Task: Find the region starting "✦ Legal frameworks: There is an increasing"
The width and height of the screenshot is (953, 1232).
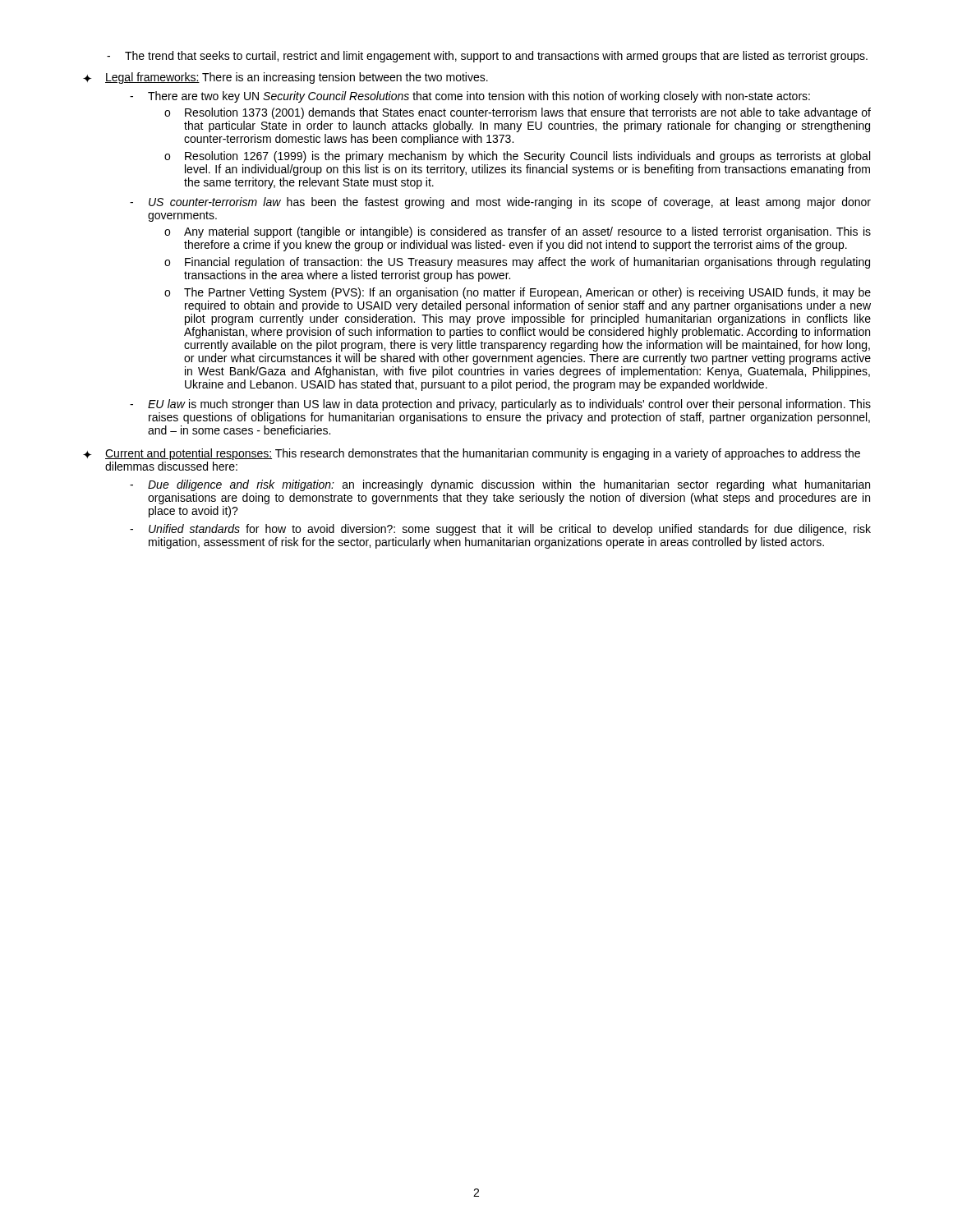Action: tap(476, 78)
